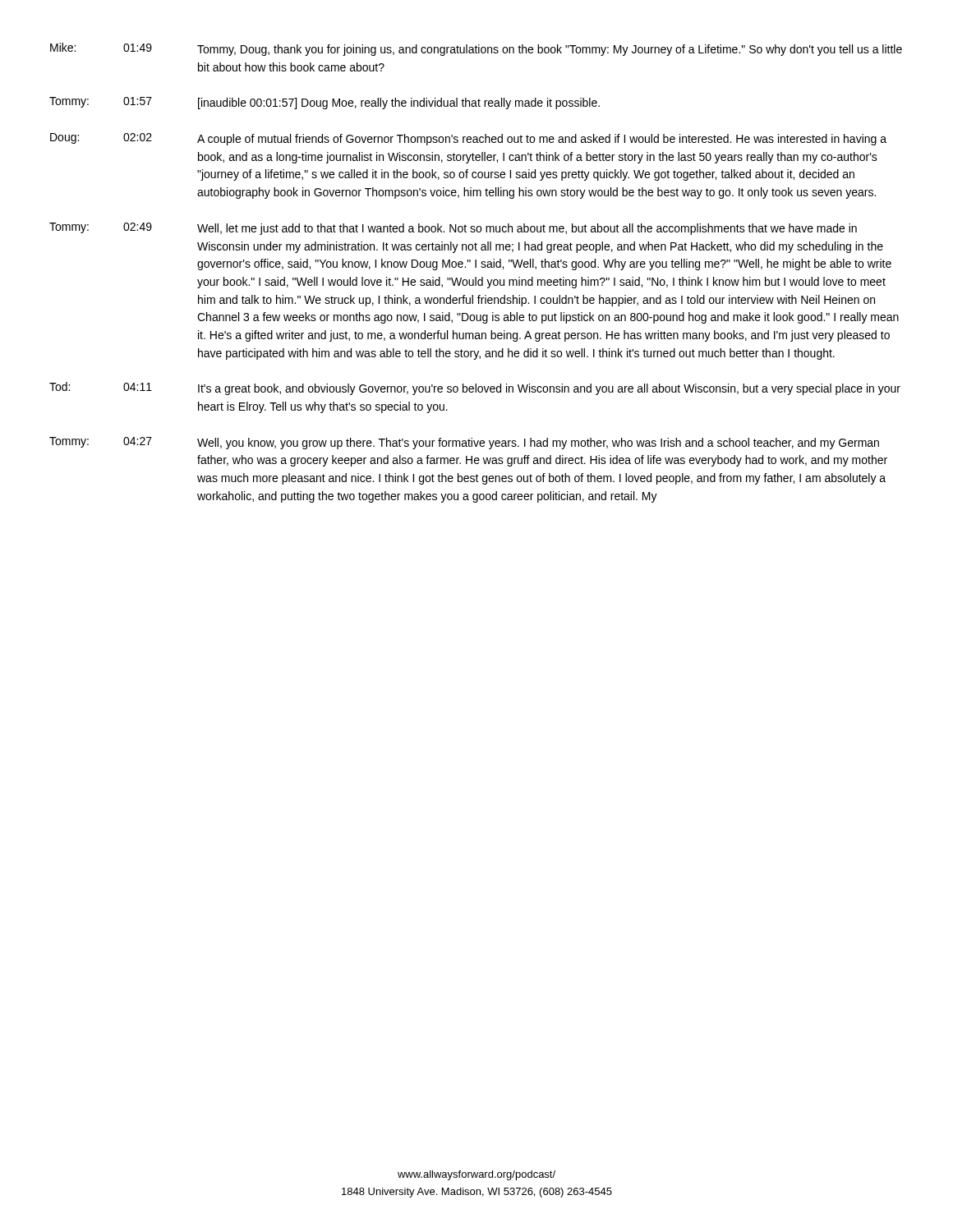
Task: Click the passage that begins "Mike: 01:49 Tommy, Doug, thank you for joining"
Action: pos(476,59)
